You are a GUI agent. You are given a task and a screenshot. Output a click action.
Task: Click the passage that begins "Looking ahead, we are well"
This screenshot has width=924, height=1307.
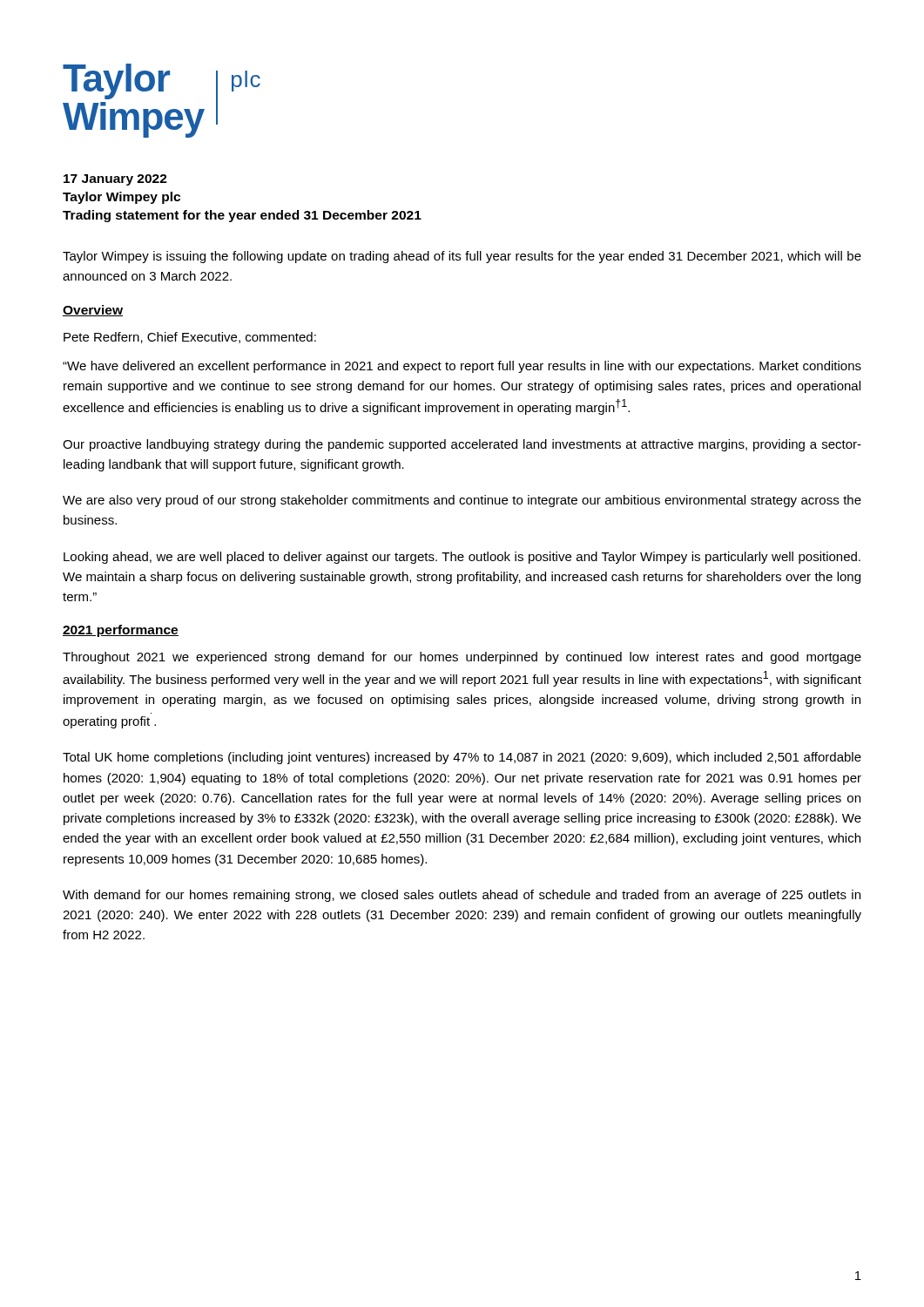click(462, 576)
